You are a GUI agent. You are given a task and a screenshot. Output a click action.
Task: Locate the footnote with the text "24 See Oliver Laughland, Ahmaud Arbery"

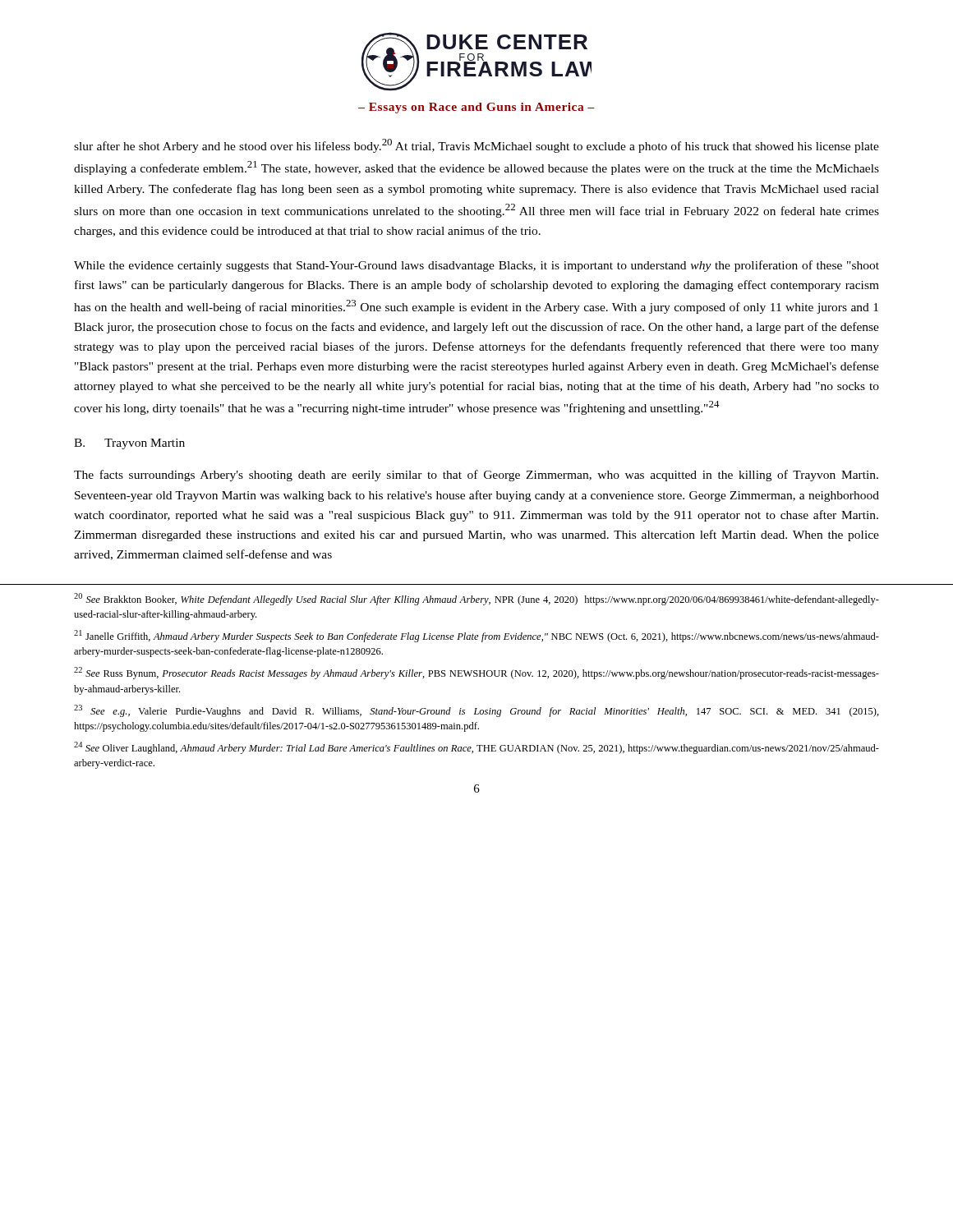476,755
